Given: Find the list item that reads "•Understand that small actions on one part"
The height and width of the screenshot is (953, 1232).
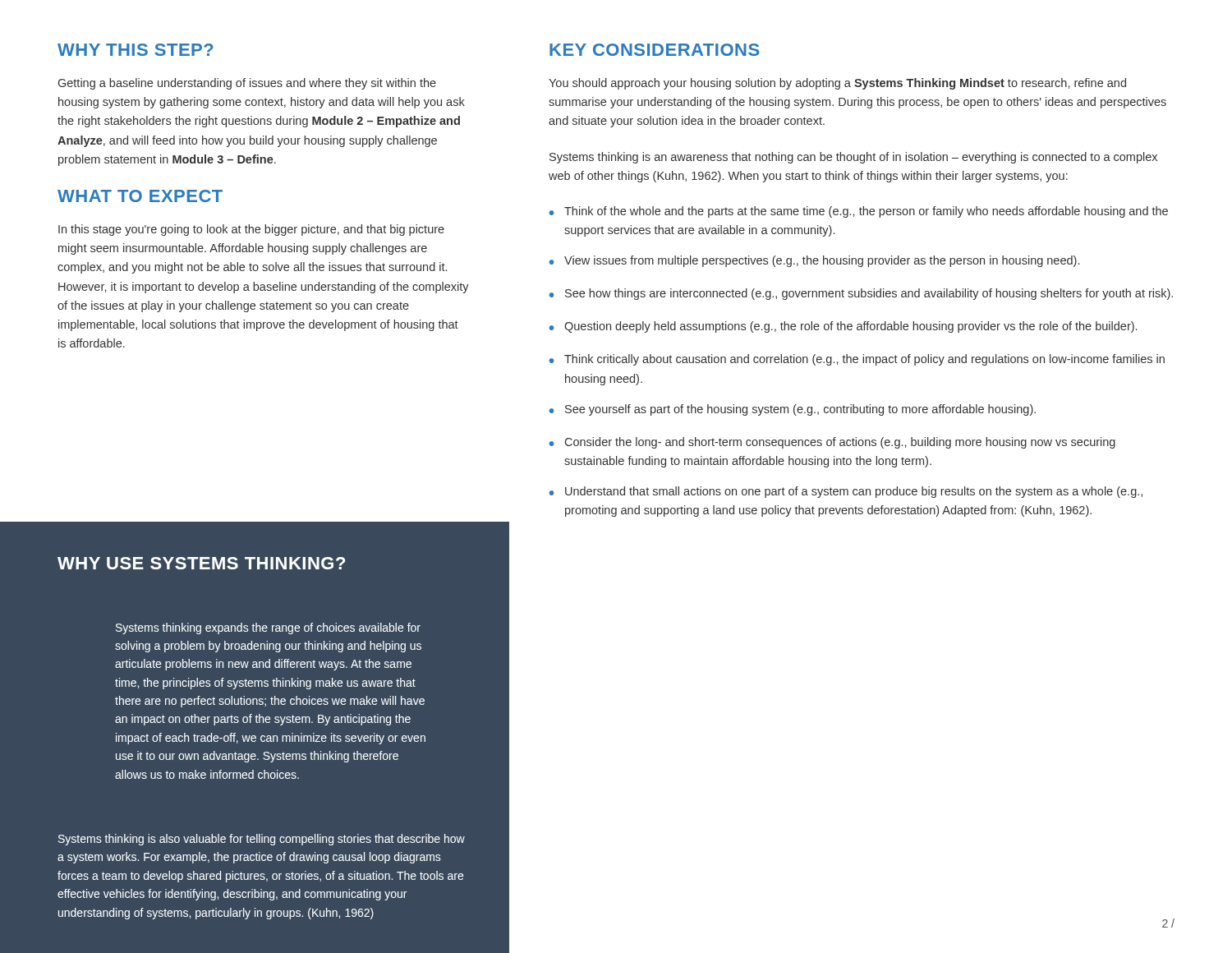Looking at the screenshot, I should (862, 501).
